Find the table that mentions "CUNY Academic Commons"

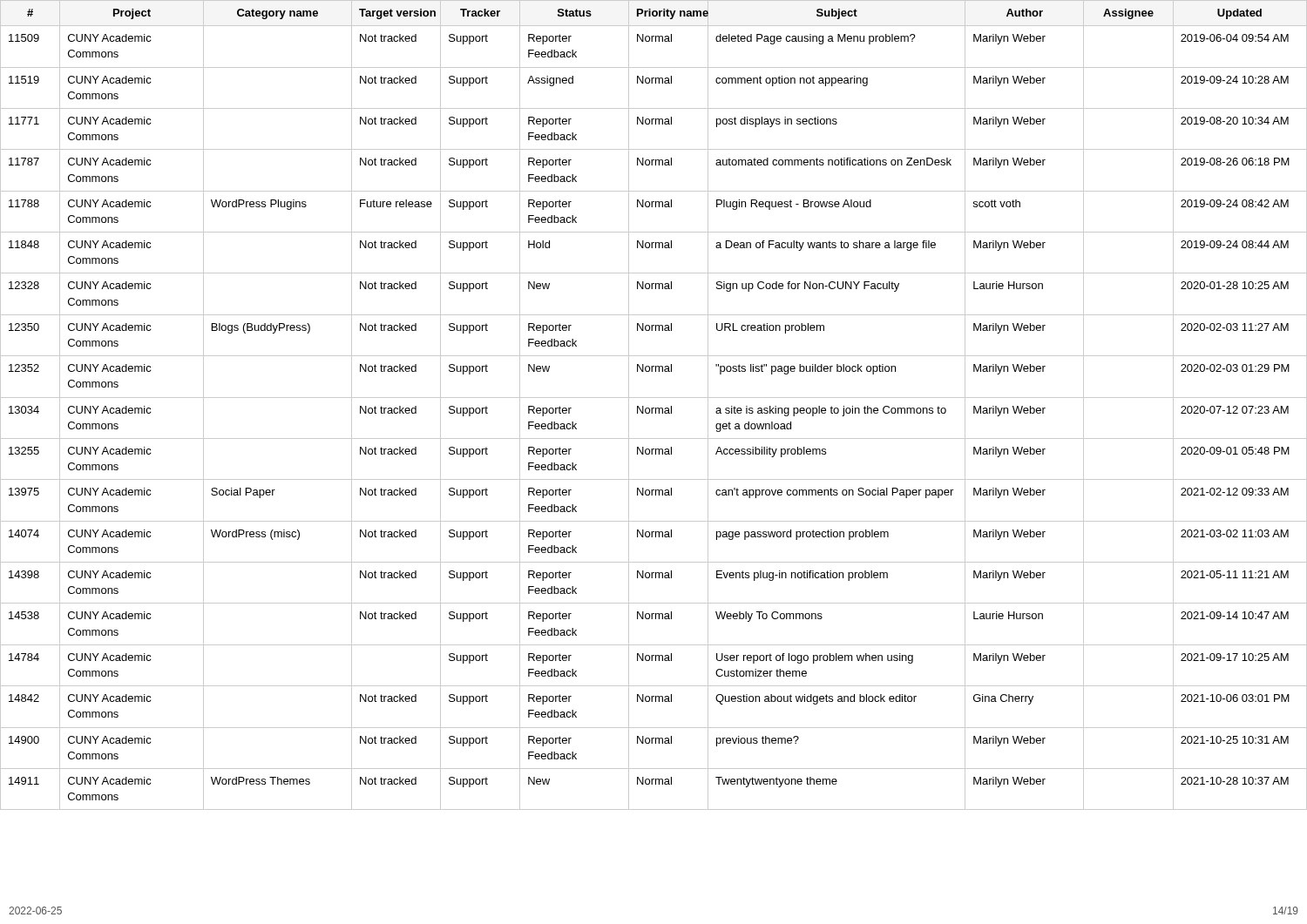[654, 405]
